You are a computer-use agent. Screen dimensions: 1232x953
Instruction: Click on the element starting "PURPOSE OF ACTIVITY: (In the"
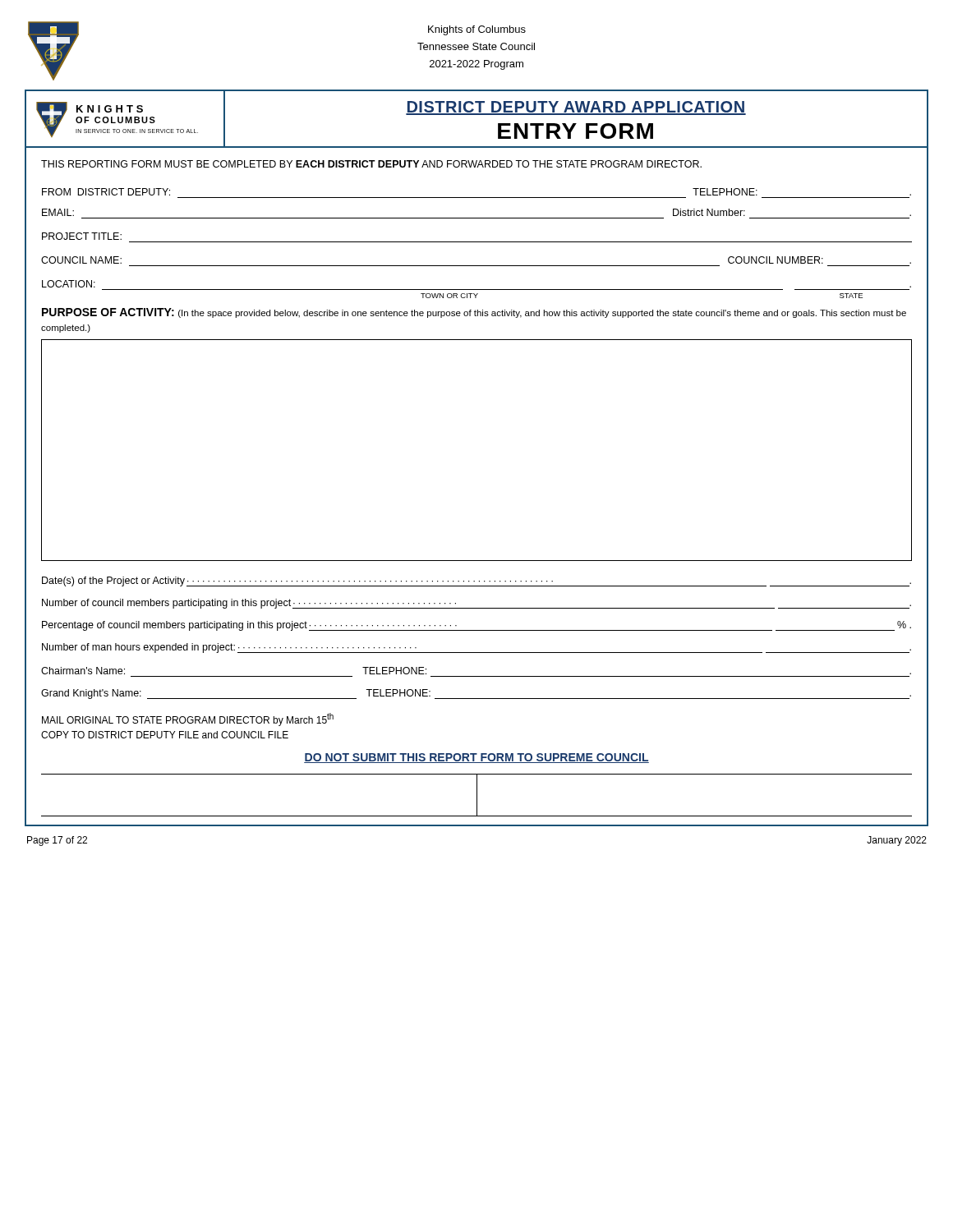(x=474, y=319)
